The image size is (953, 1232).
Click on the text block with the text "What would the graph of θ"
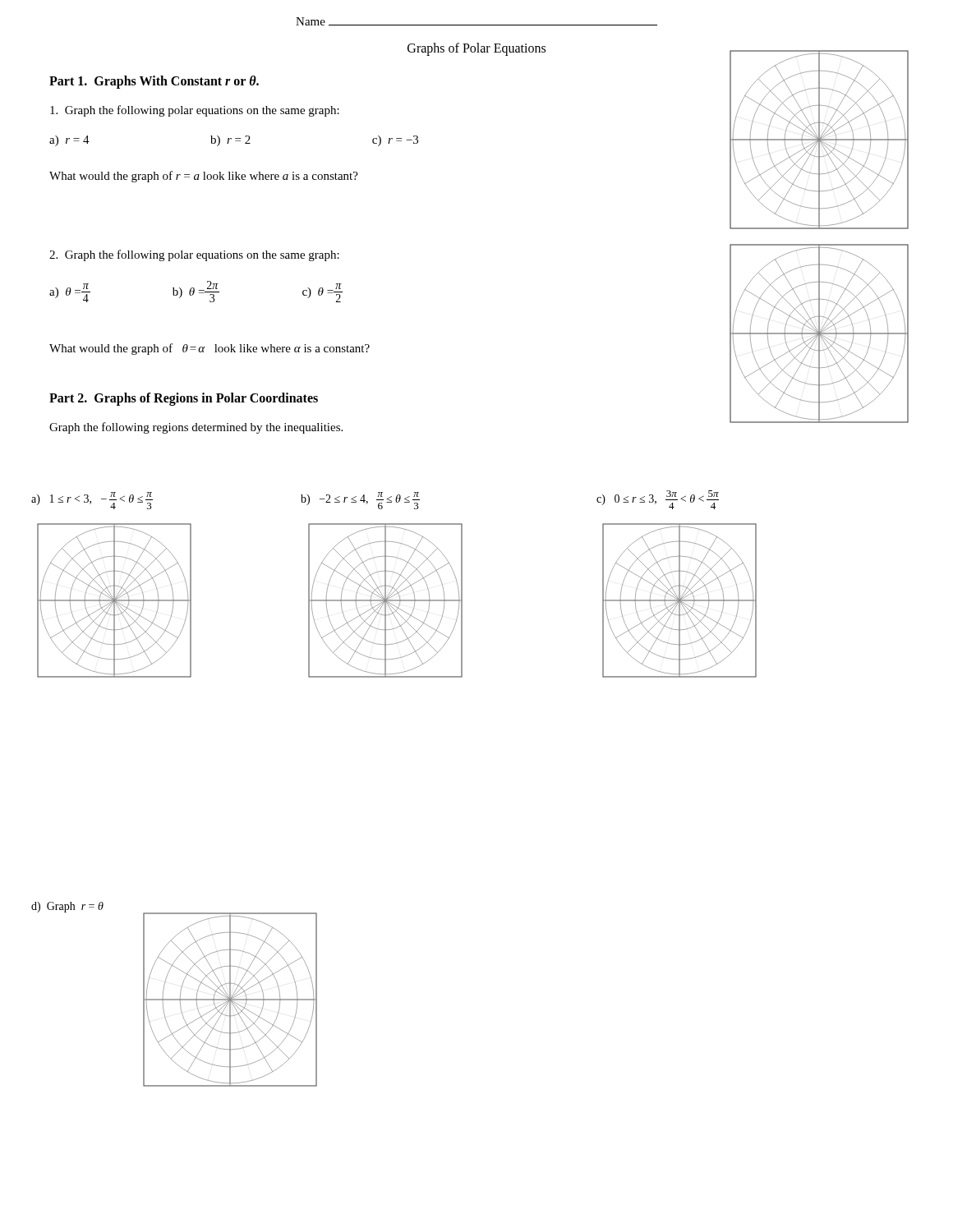210,349
